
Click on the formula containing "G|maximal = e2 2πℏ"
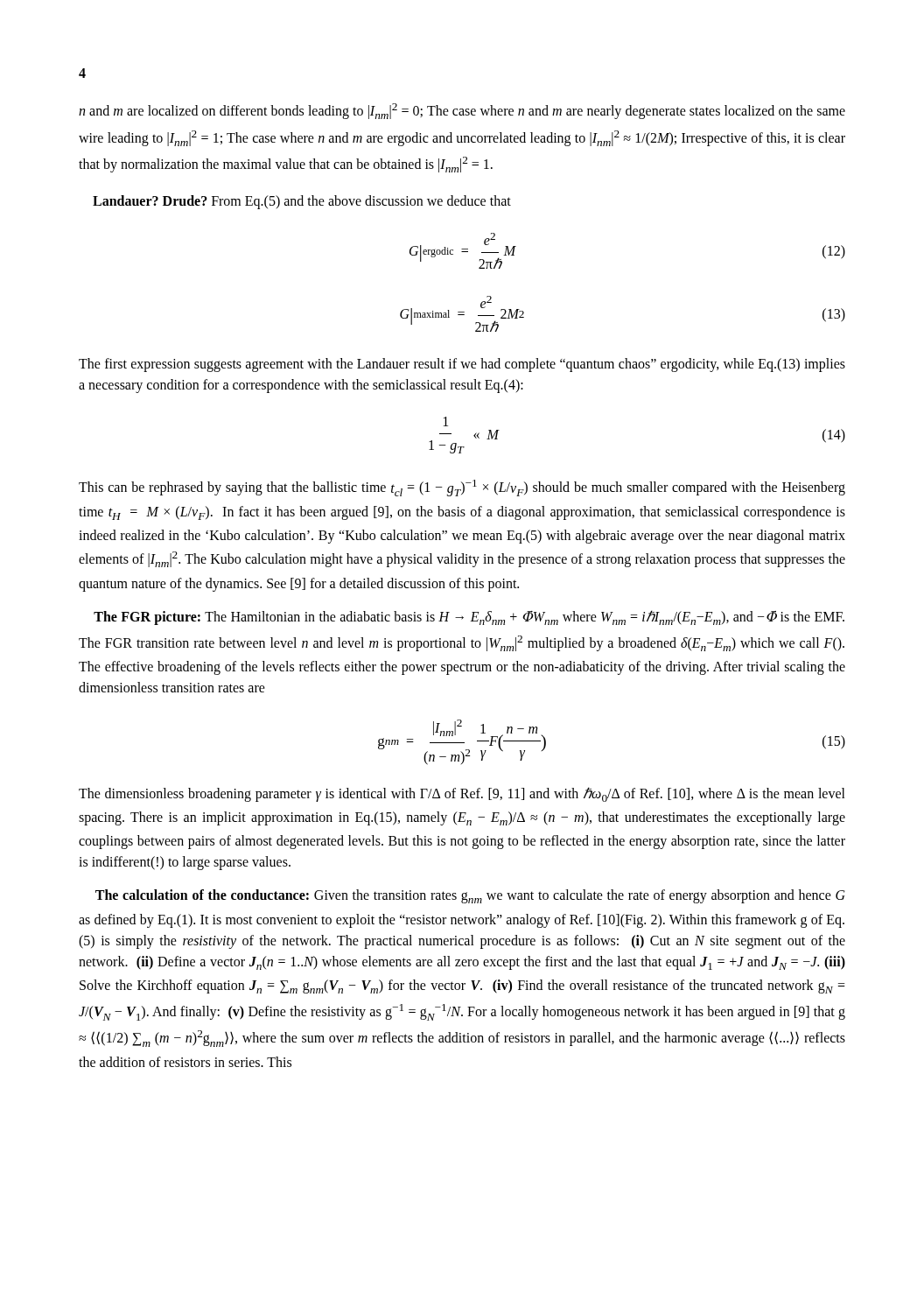(462, 314)
